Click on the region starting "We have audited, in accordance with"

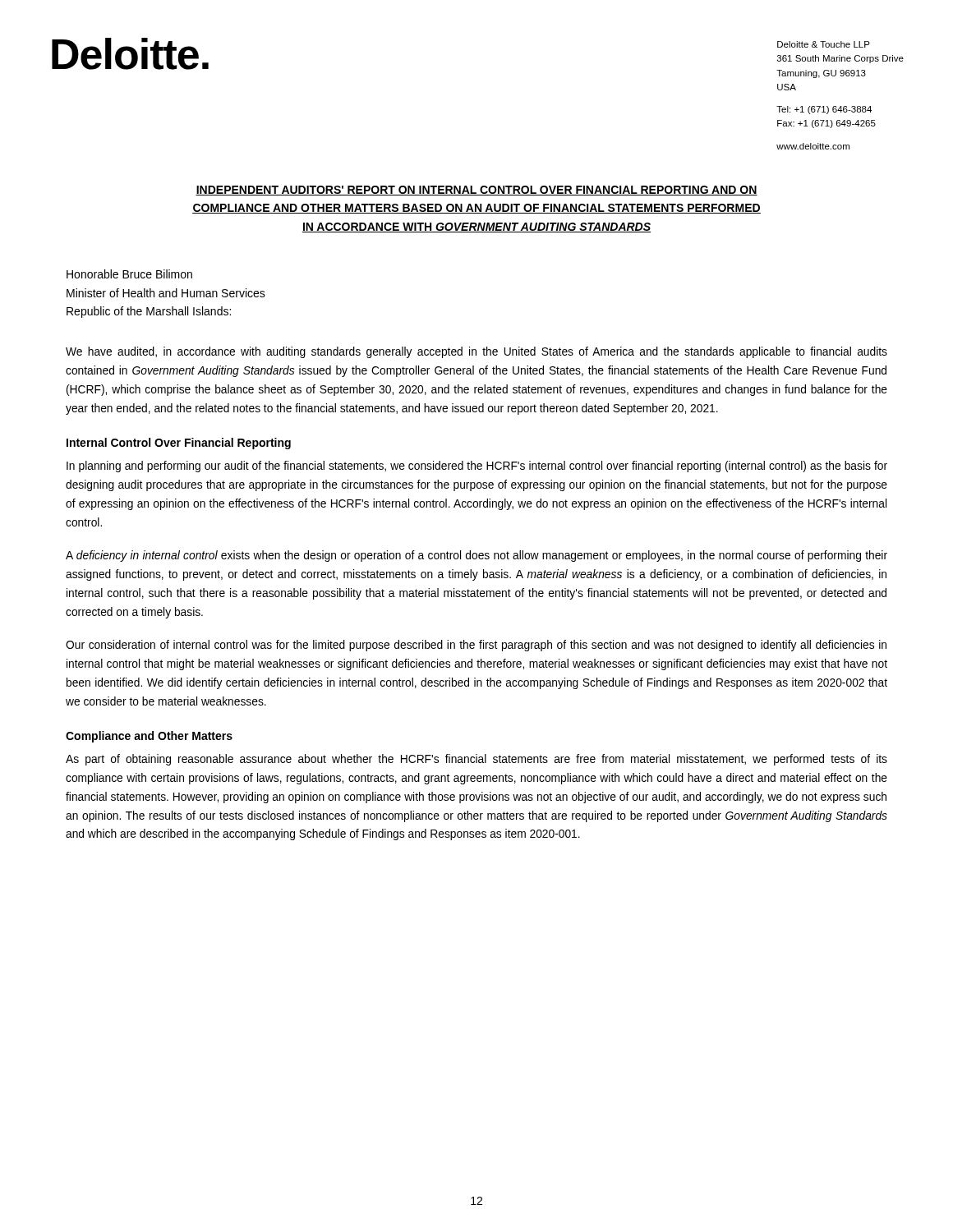pos(476,380)
